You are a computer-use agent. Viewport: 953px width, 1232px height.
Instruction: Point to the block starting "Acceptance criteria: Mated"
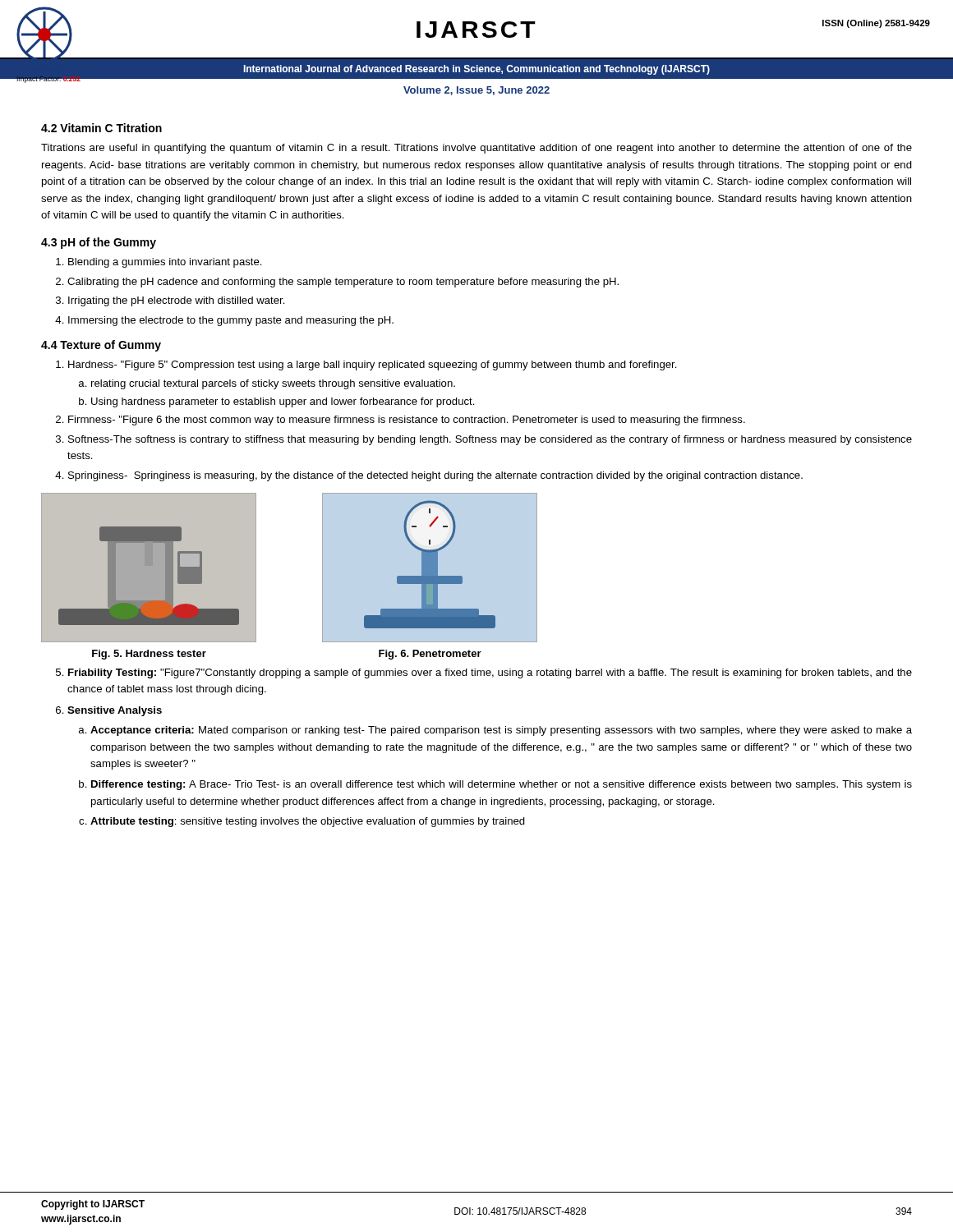click(x=501, y=747)
